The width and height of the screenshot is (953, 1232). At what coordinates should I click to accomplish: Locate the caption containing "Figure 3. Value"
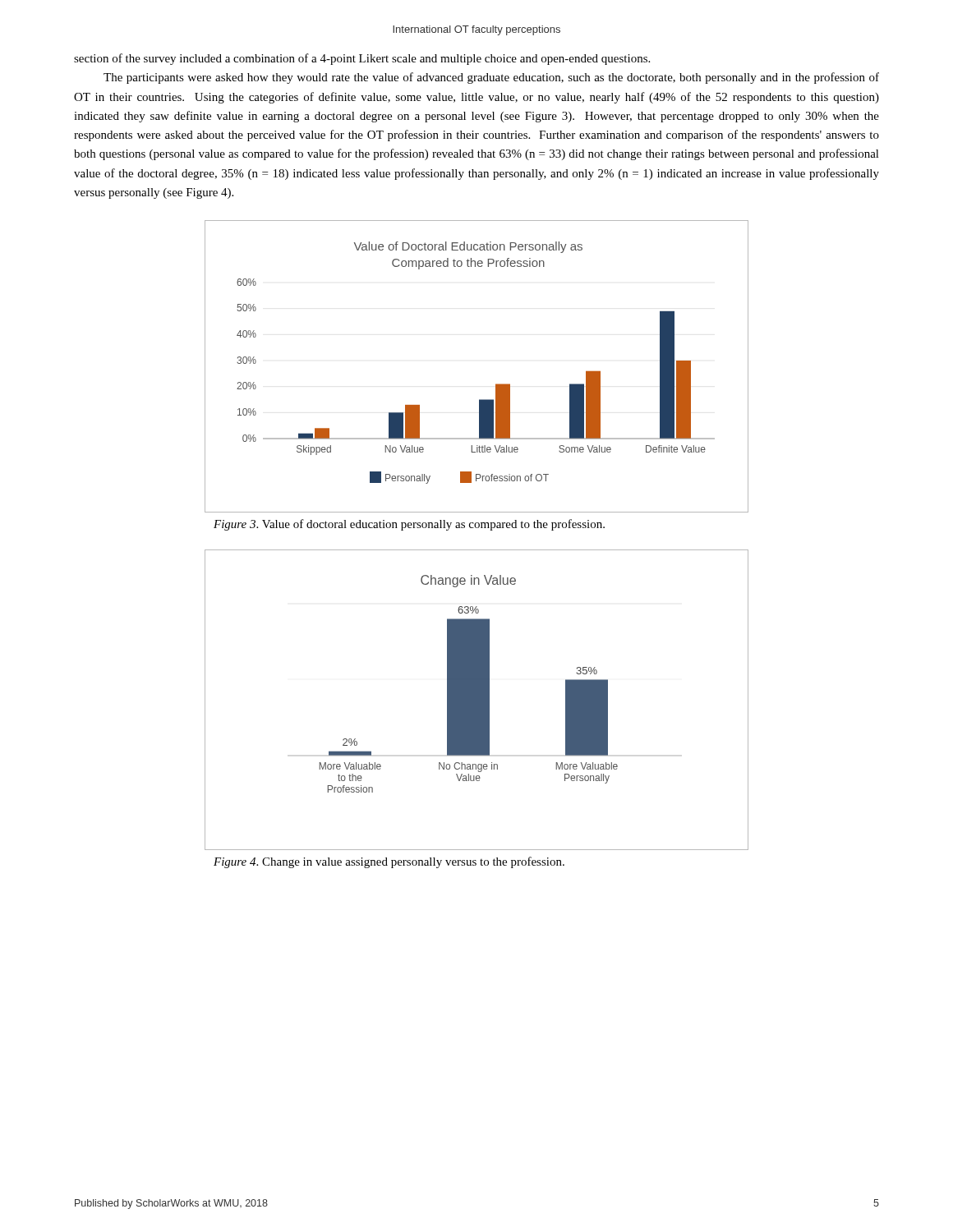(x=410, y=524)
